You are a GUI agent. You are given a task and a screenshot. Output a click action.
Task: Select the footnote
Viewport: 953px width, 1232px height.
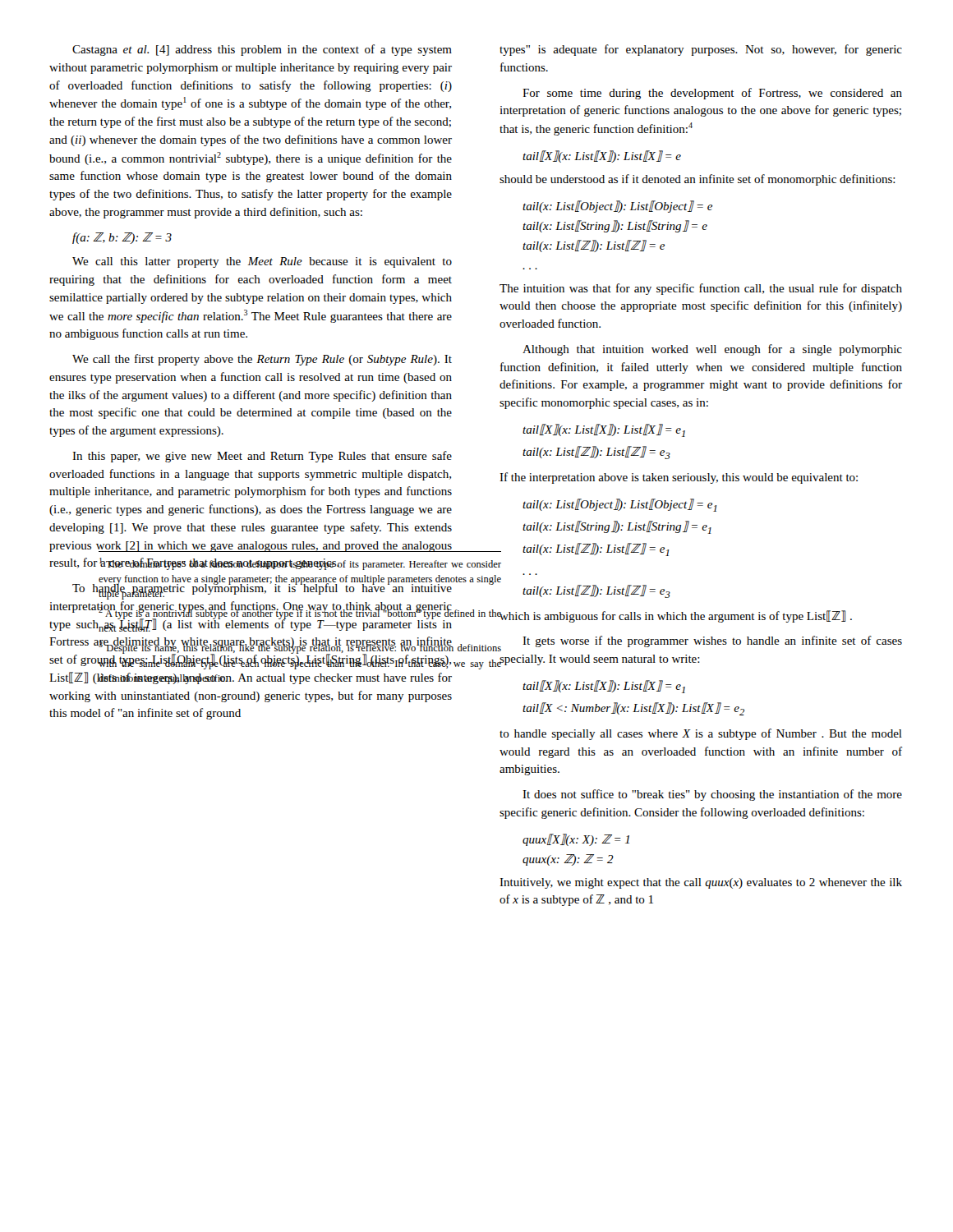click(300, 620)
